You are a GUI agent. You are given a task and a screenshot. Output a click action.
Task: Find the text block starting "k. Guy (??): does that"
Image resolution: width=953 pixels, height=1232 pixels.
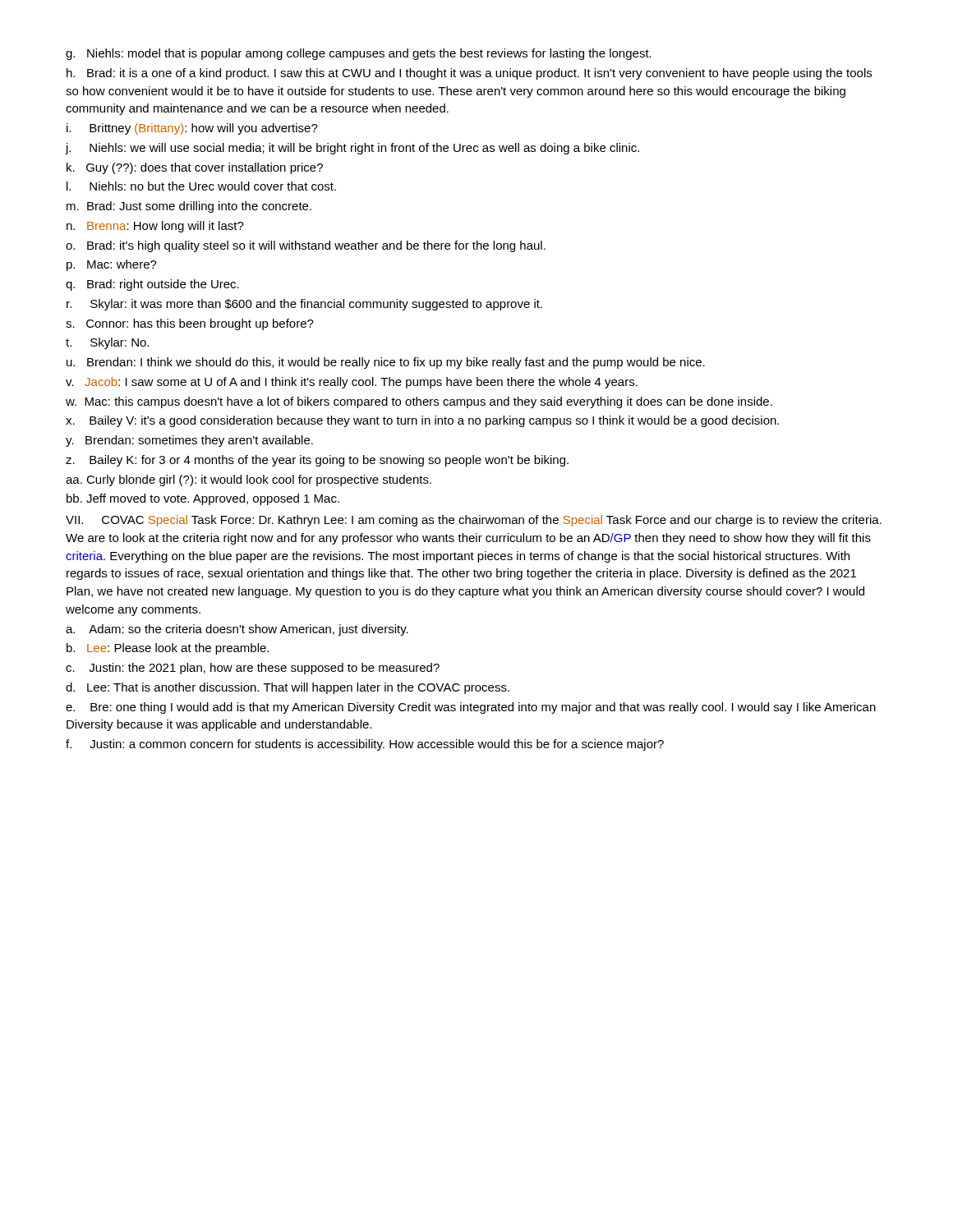[195, 167]
